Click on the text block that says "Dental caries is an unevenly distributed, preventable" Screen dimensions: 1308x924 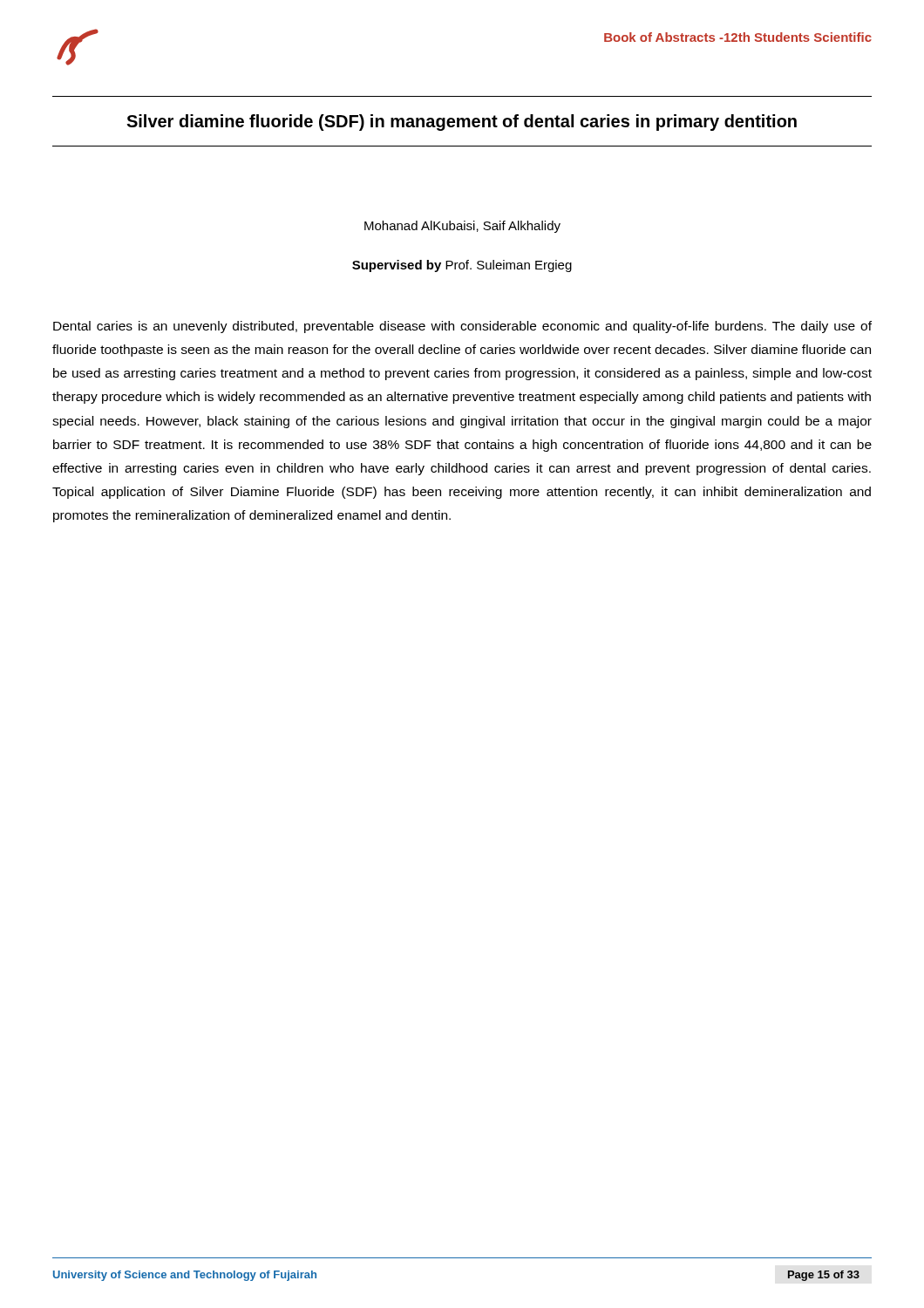[x=462, y=420]
